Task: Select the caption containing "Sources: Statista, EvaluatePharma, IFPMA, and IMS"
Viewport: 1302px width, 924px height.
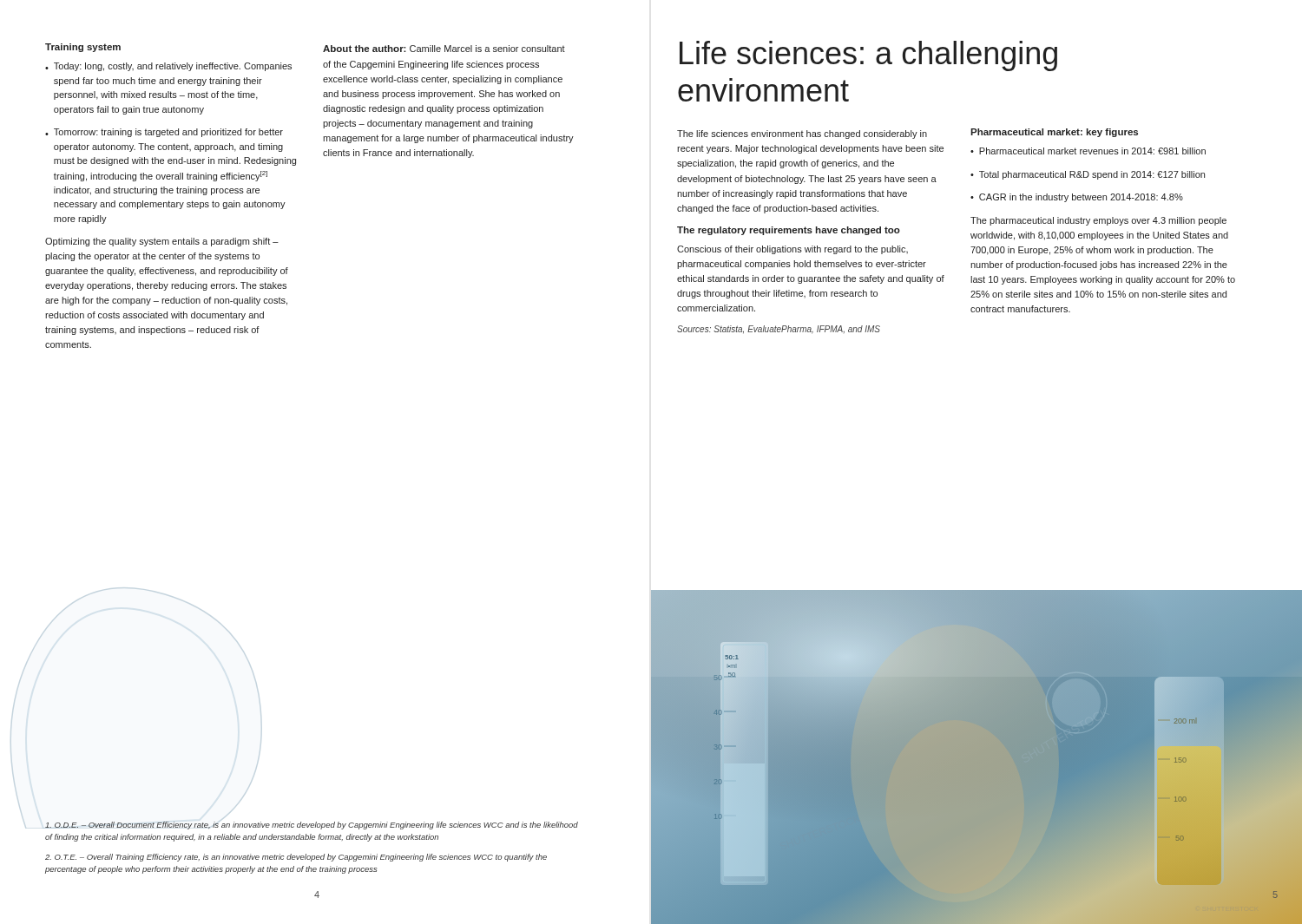Action: 779,329
